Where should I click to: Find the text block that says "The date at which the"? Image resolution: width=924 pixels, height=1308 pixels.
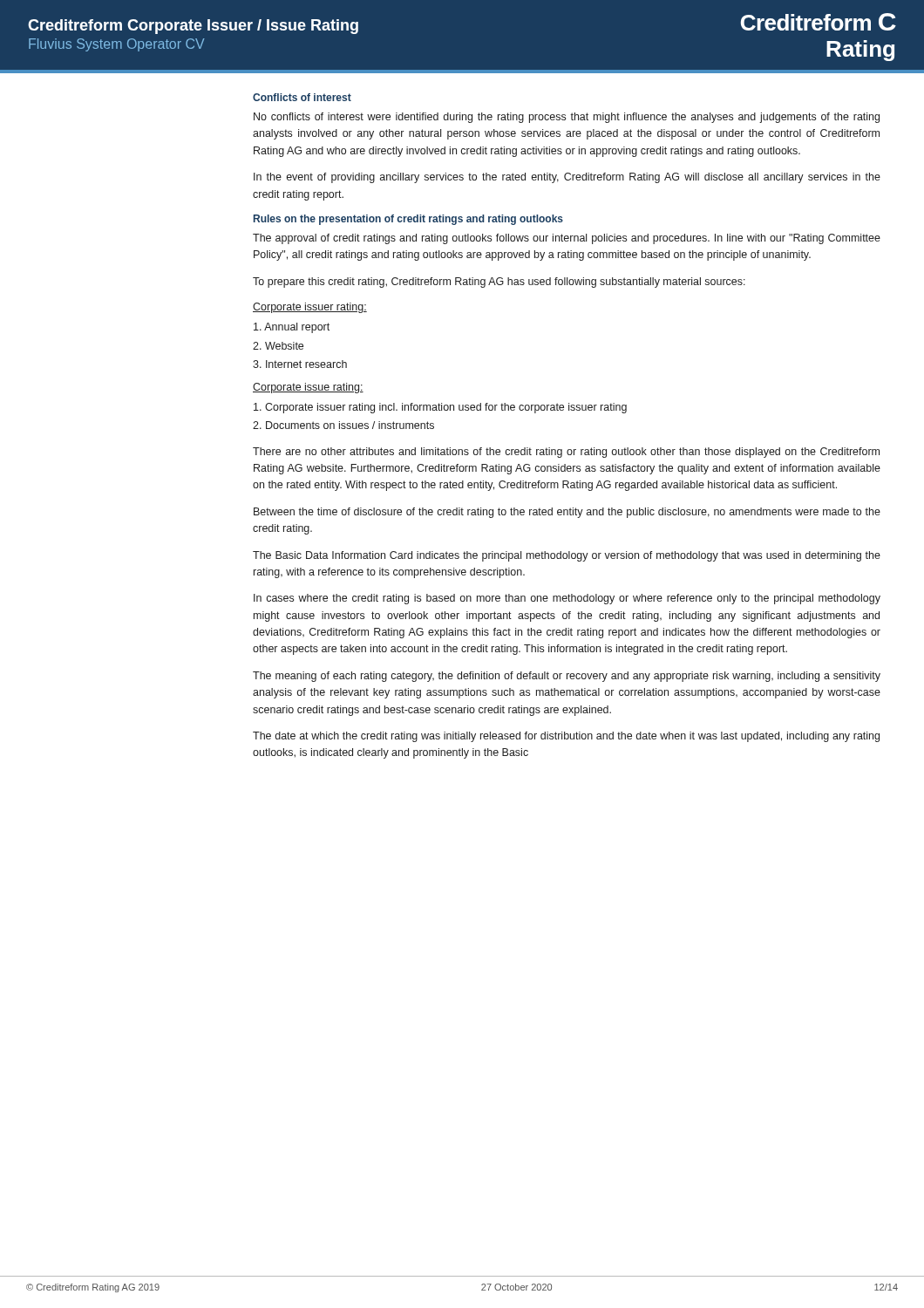pyautogui.click(x=567, y=744)
